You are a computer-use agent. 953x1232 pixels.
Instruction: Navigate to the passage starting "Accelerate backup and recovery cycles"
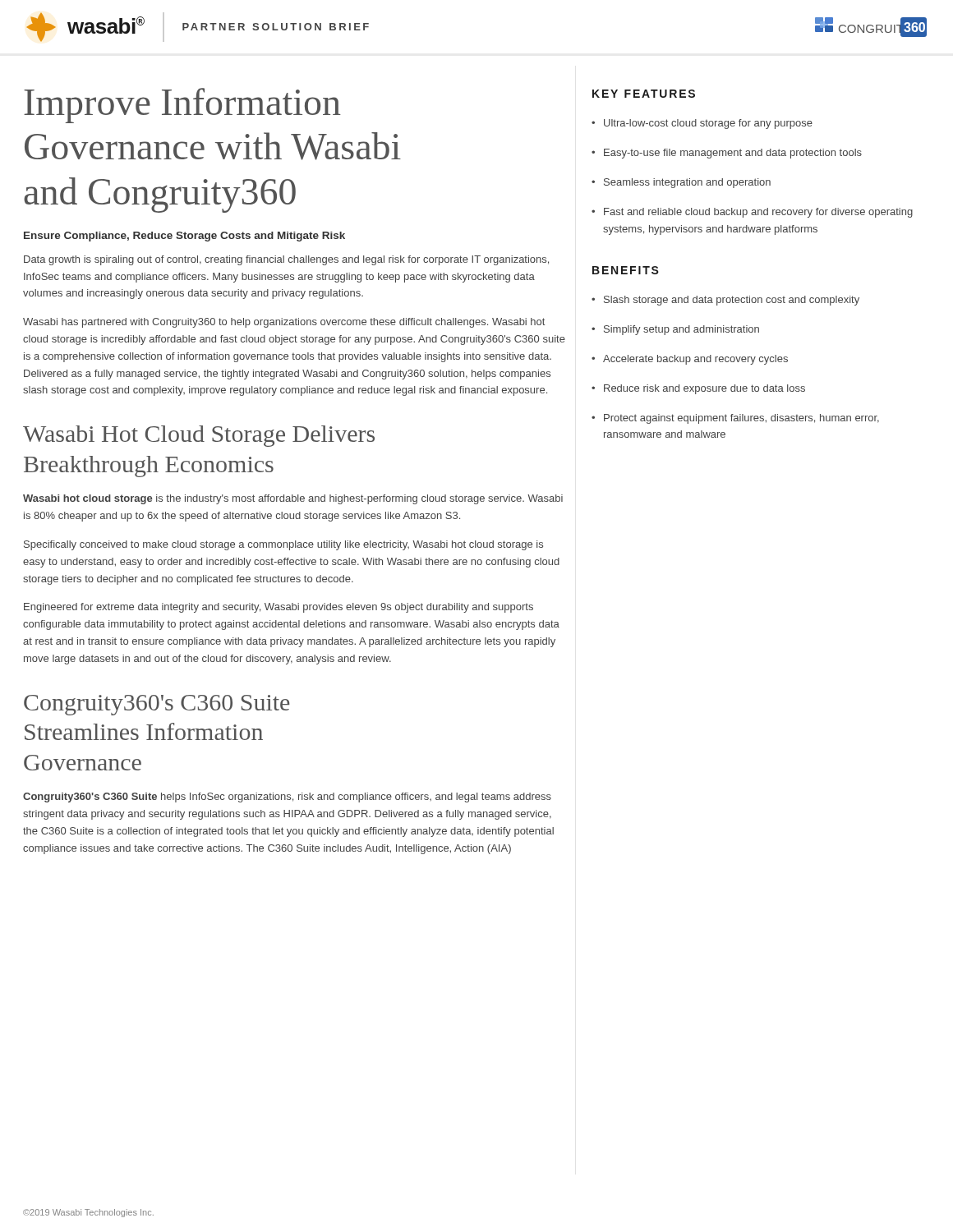point(760,359)
